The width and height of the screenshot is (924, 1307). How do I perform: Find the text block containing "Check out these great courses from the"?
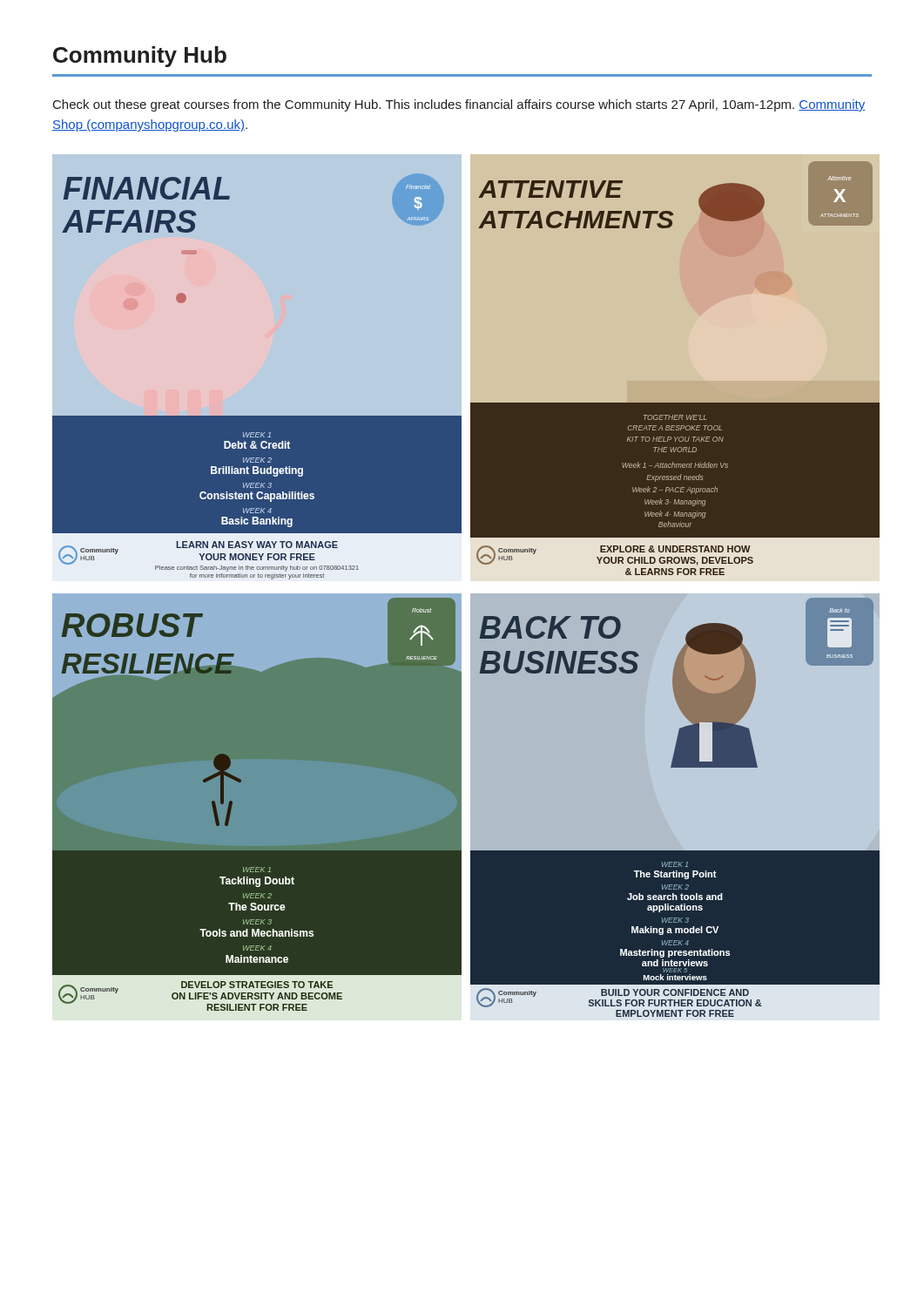(x=459, y=114)
